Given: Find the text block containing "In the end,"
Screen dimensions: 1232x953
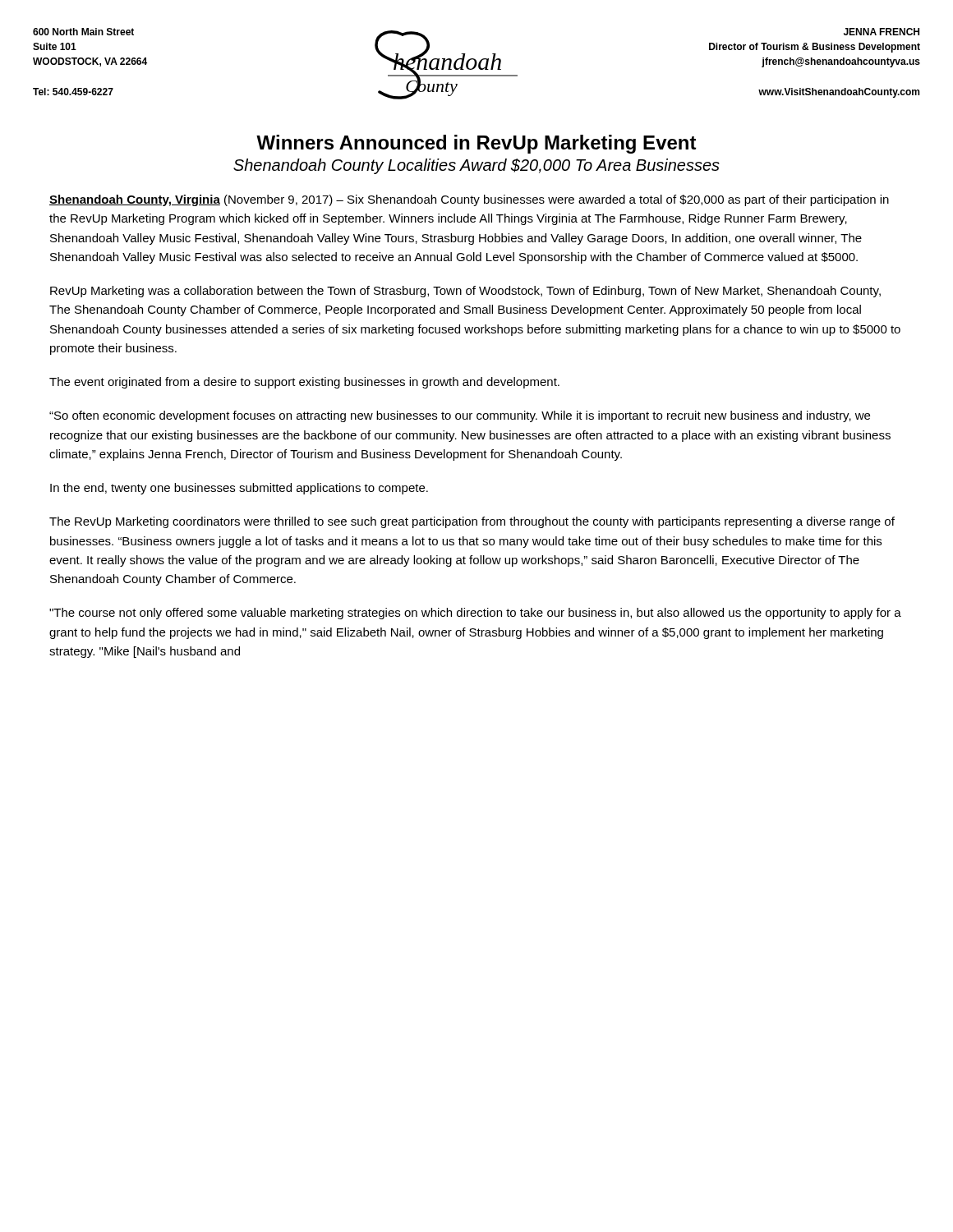Looking at the screenshot, I should tap(239, 487).
